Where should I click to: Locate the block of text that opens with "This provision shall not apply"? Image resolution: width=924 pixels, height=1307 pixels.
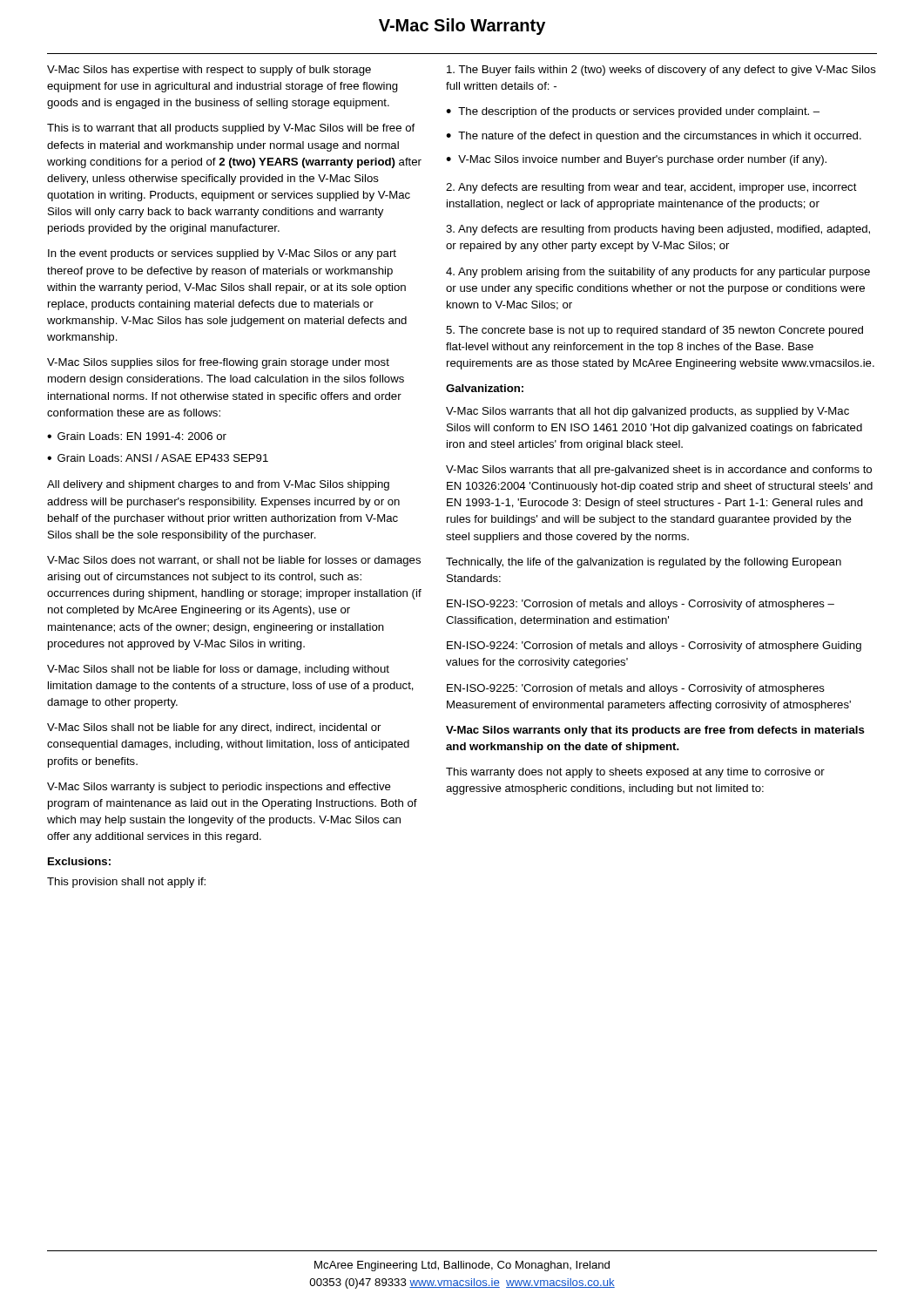[x=127, y=882]
